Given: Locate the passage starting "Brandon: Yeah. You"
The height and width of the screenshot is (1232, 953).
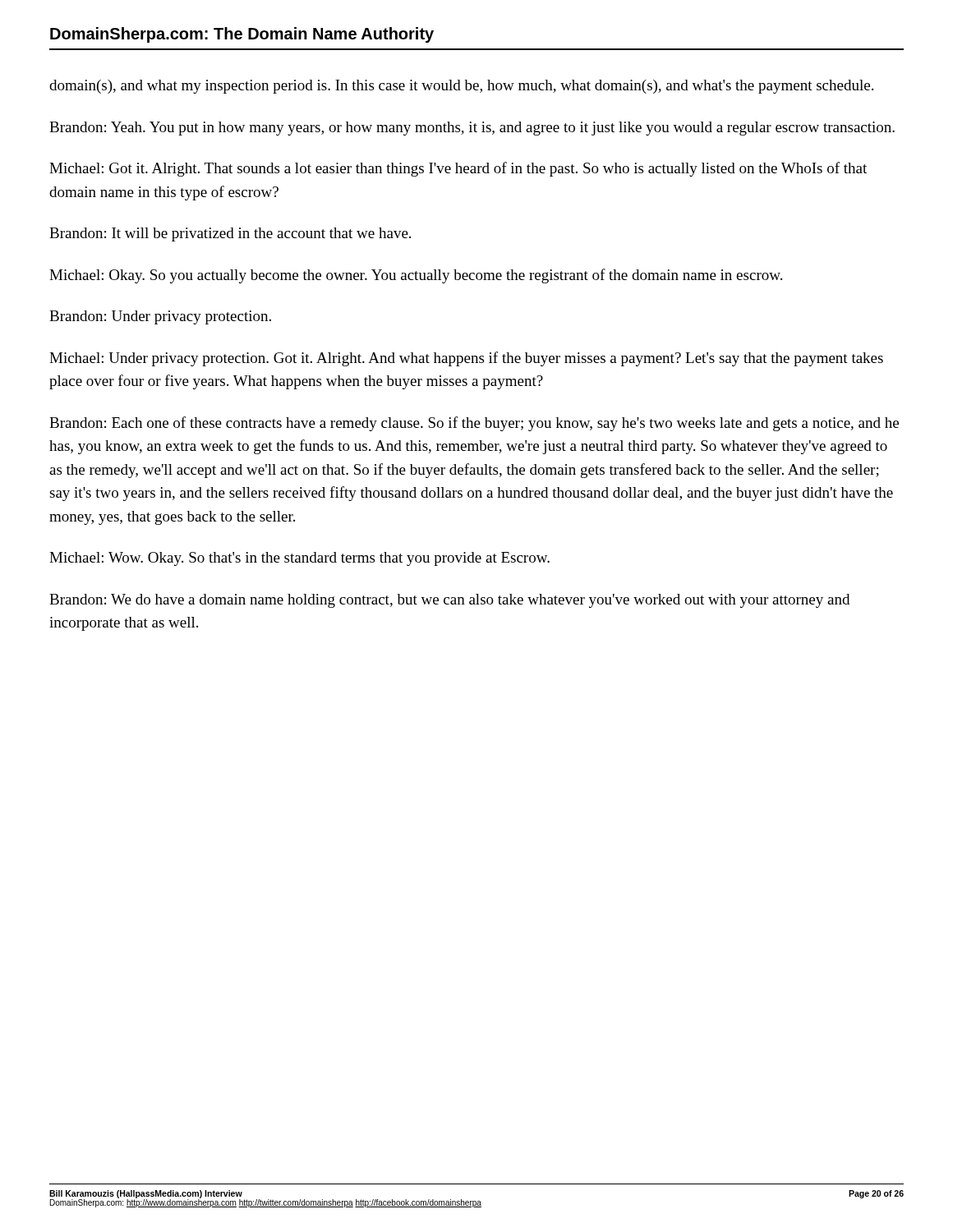Looking at the screenshot, I should [472, 127].
